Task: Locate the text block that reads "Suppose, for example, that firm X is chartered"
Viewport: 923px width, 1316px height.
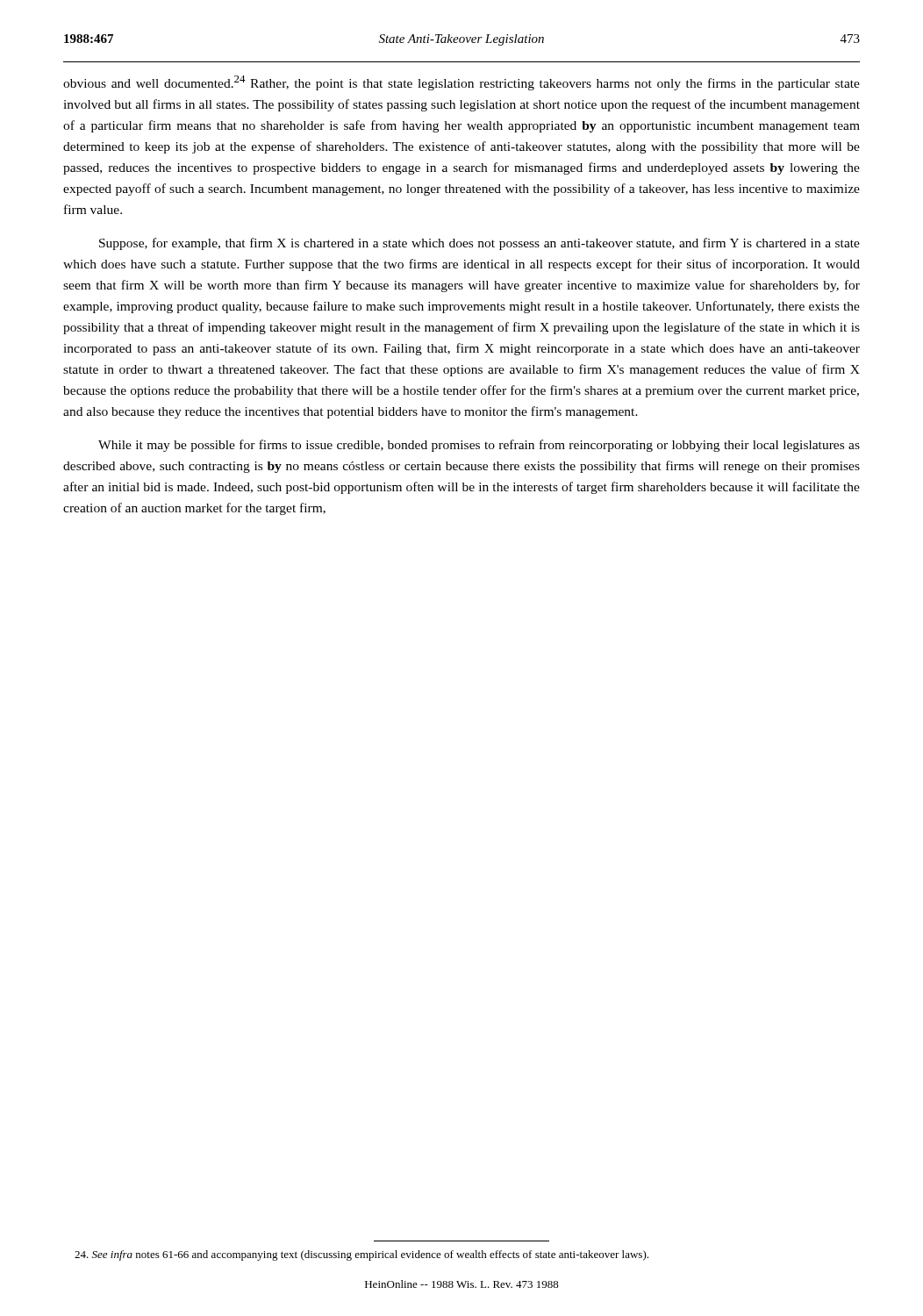Action: 462,327
